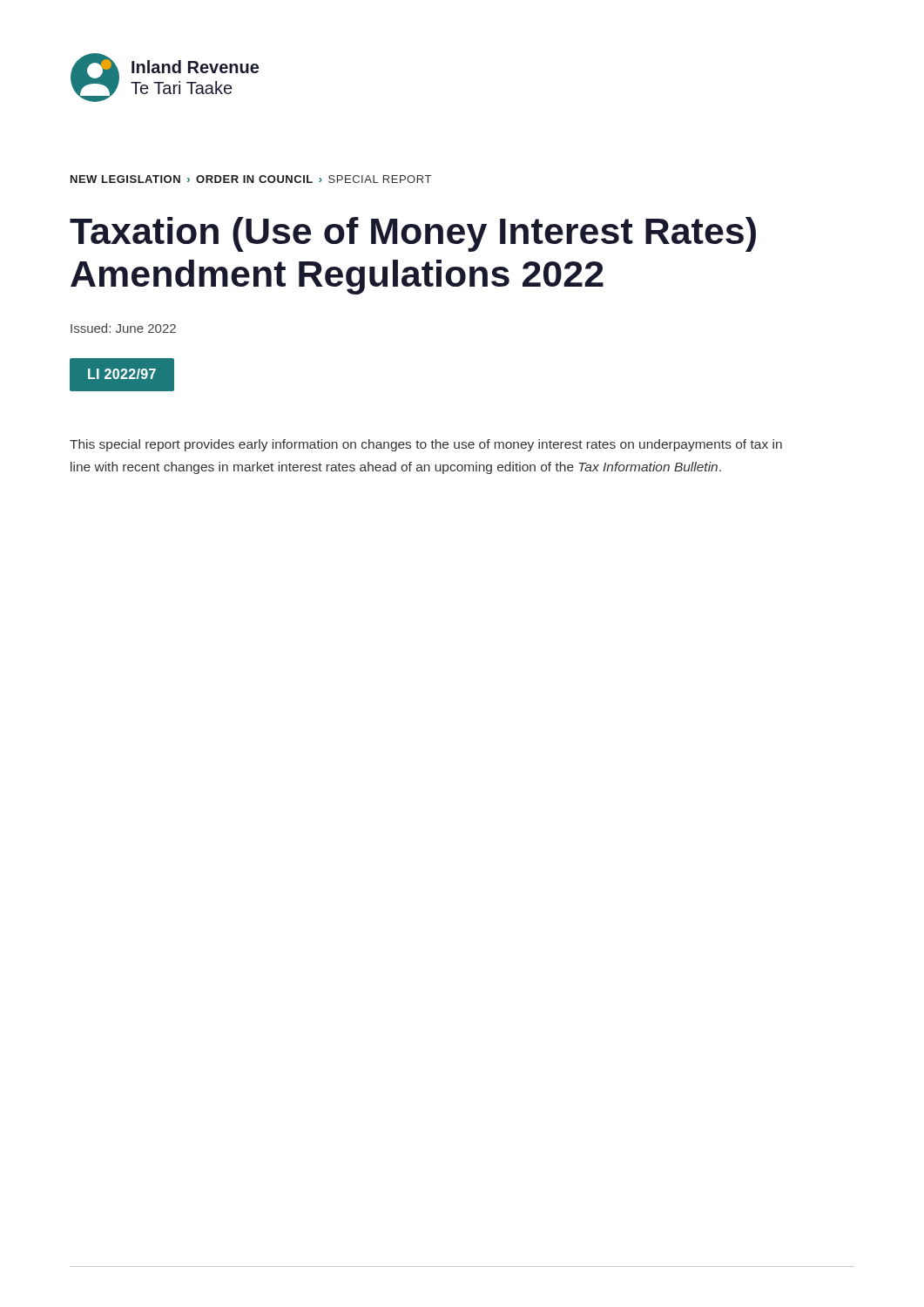Click on the region starting "NEW LEGISLATION›ORDER IN COUNCIL›SPECIAL REPORT"
The width and height of the screenshot is (924, 1307).
pyautogui.click(x=251, y=179)
